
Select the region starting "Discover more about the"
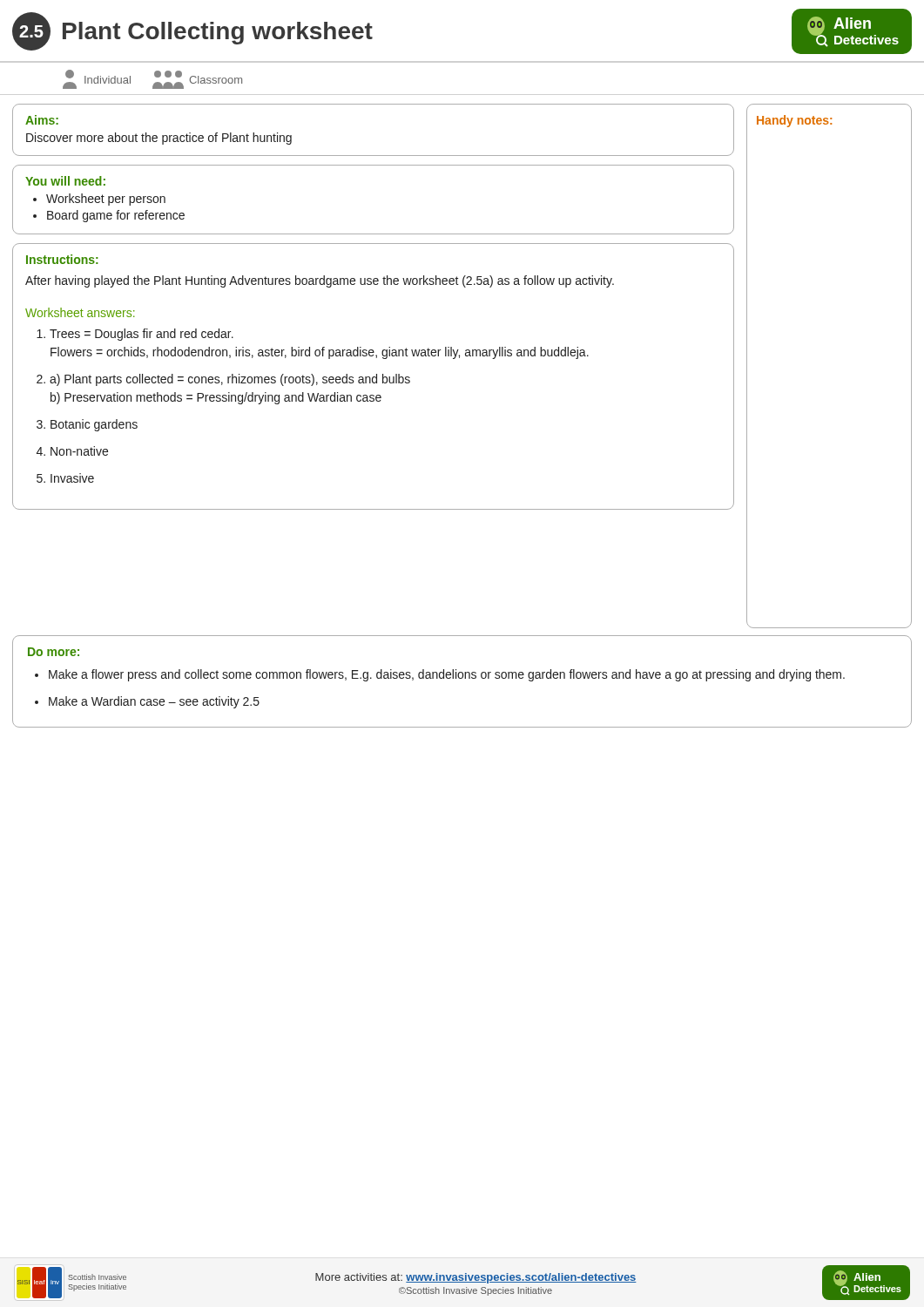pyautogui.click(x=159, y=138)
